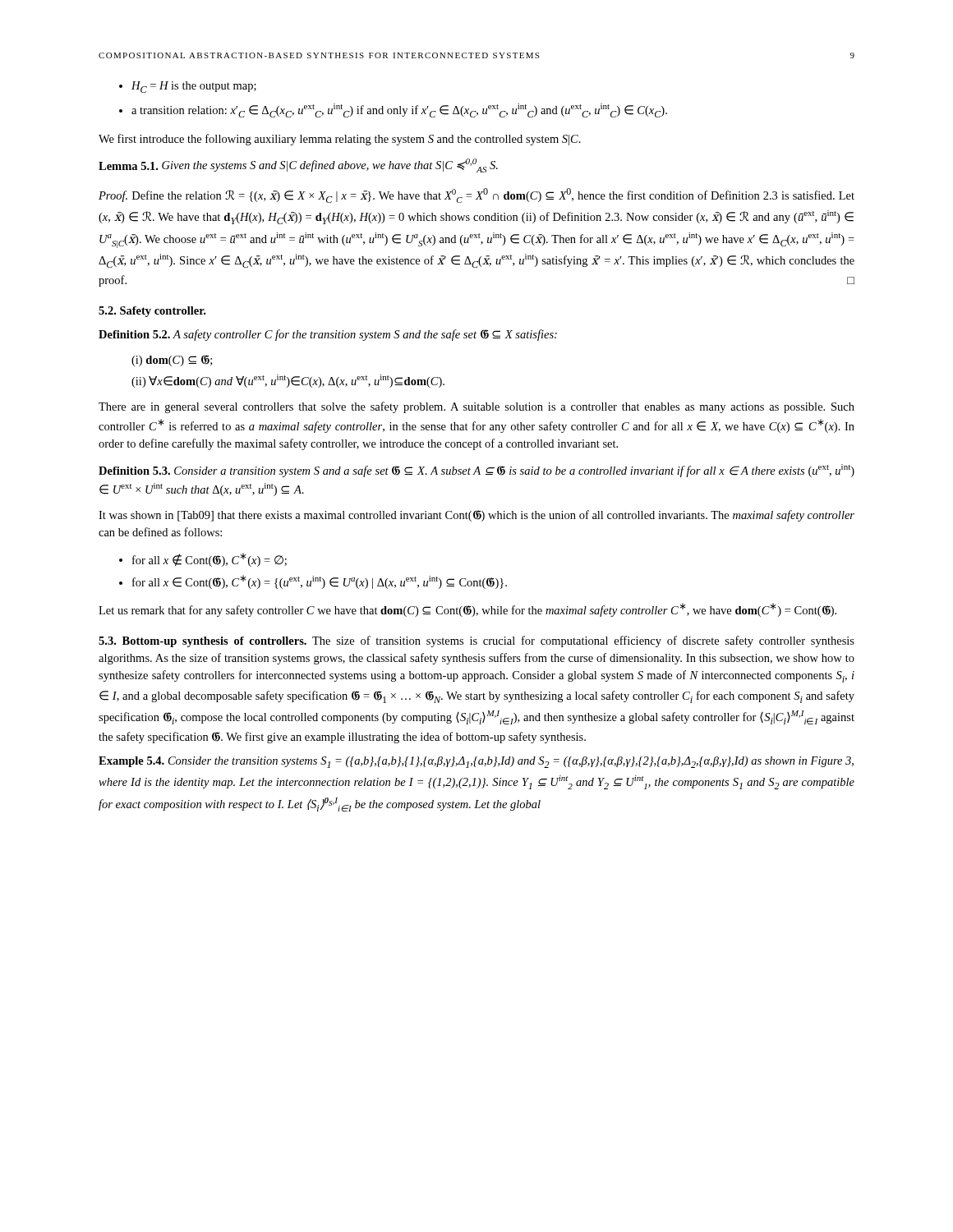
Task: Navigate to the text block starting "Proof. Define the relation ℛ = {(x,"
Action: pyautogui.click(x=476, y=237)
